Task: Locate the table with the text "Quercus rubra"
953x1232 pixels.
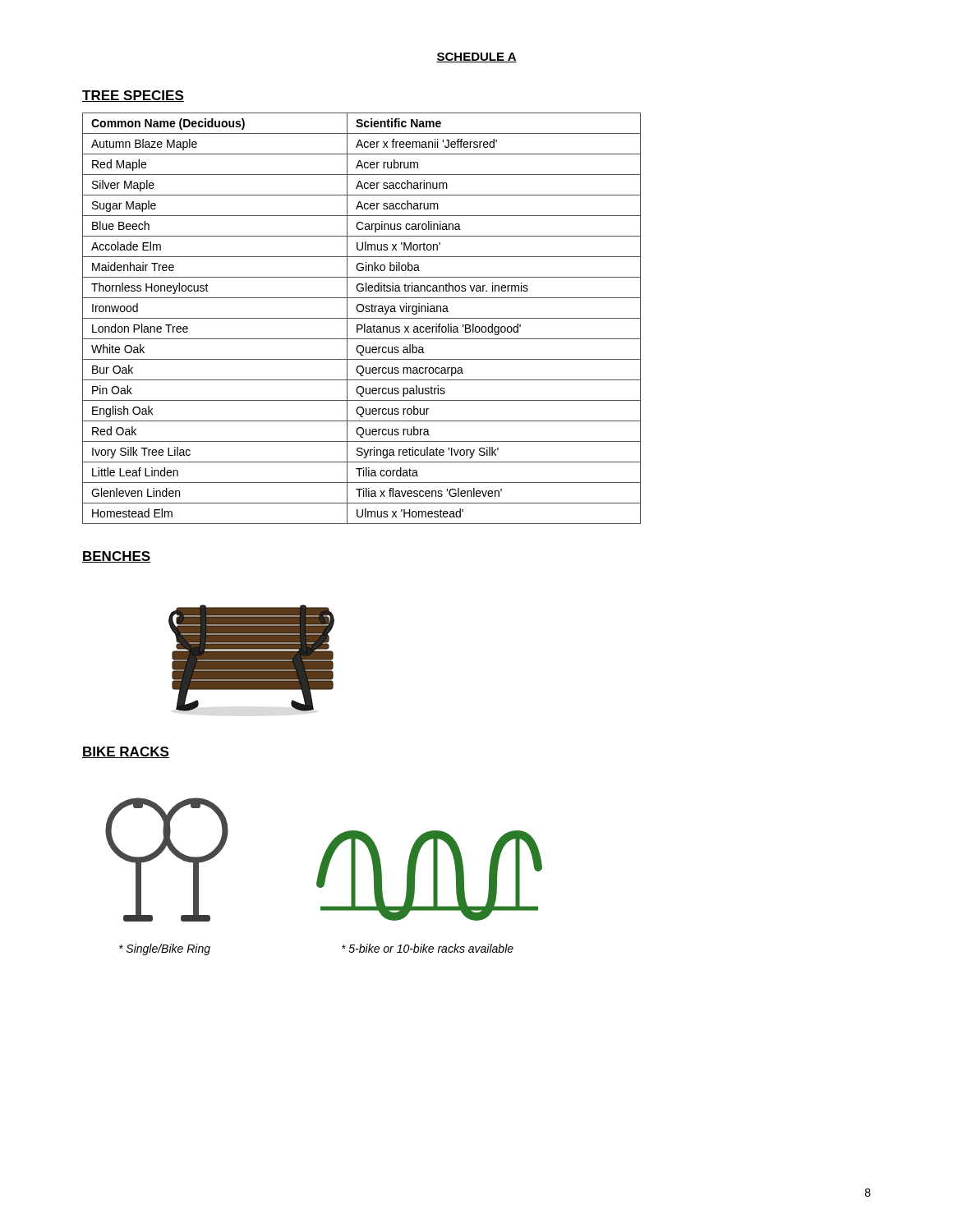Action: [x=476, y=318]
